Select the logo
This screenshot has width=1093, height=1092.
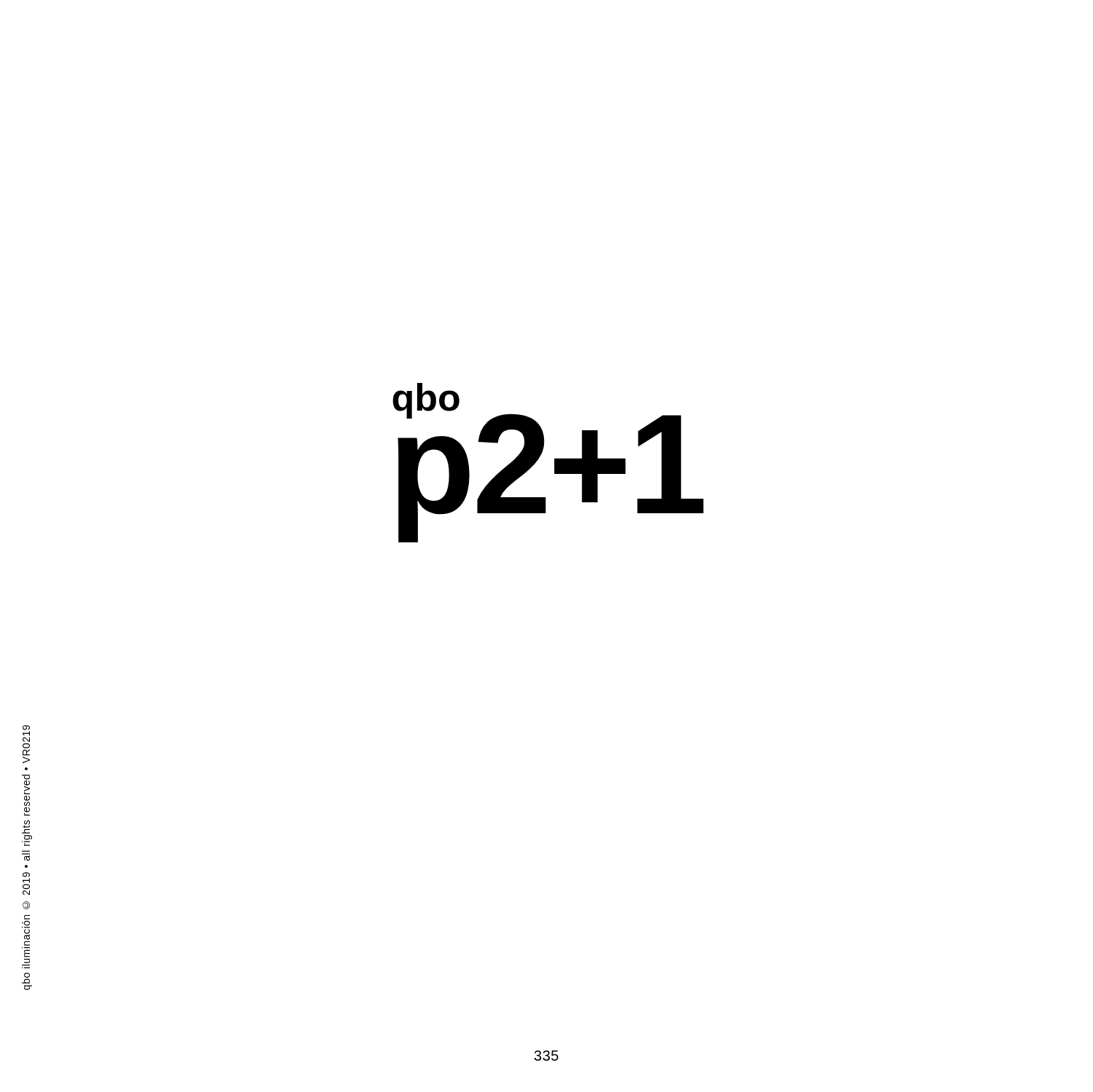pos(546,464)
